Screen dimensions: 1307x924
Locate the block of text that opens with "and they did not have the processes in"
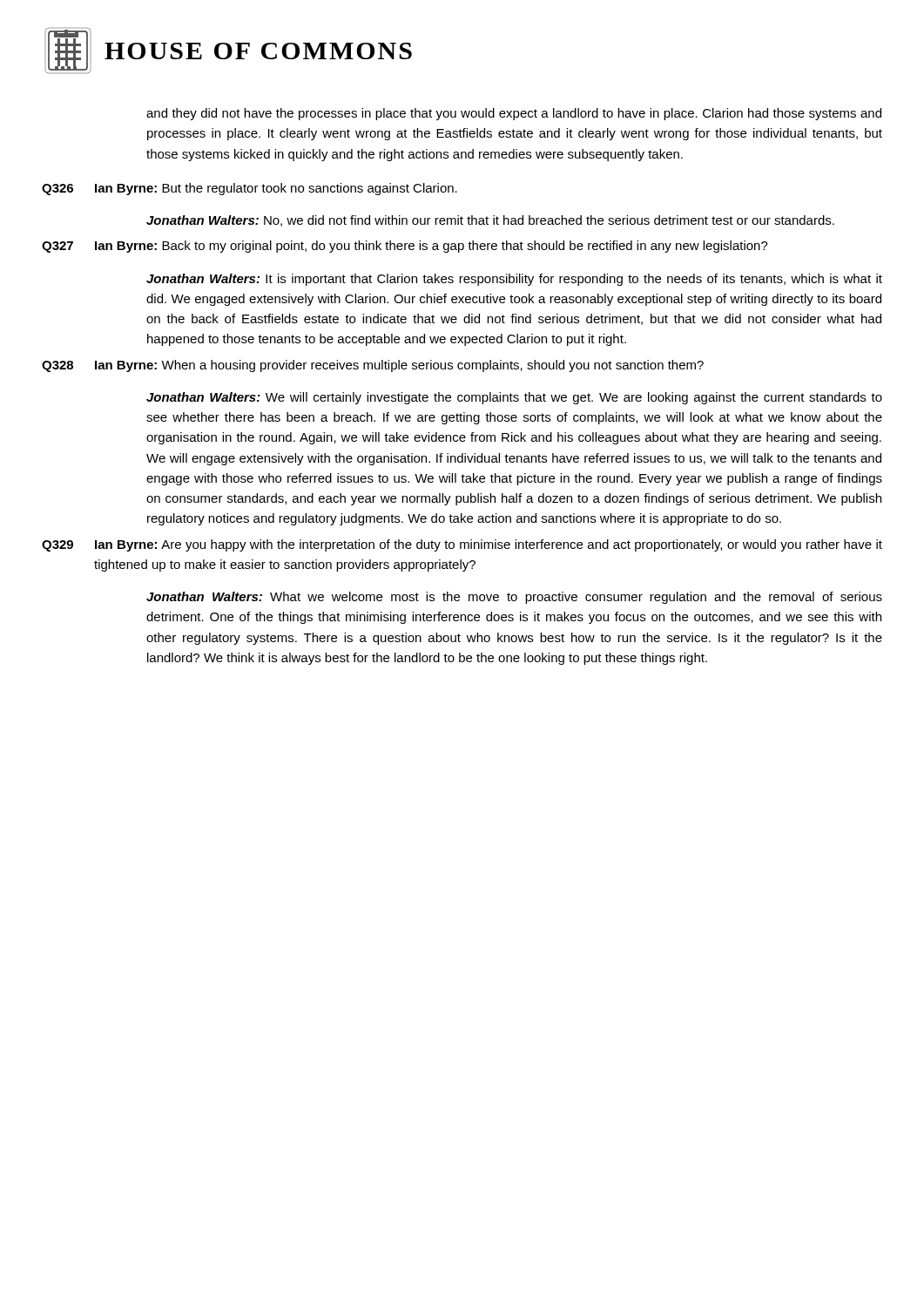[514, 133]
